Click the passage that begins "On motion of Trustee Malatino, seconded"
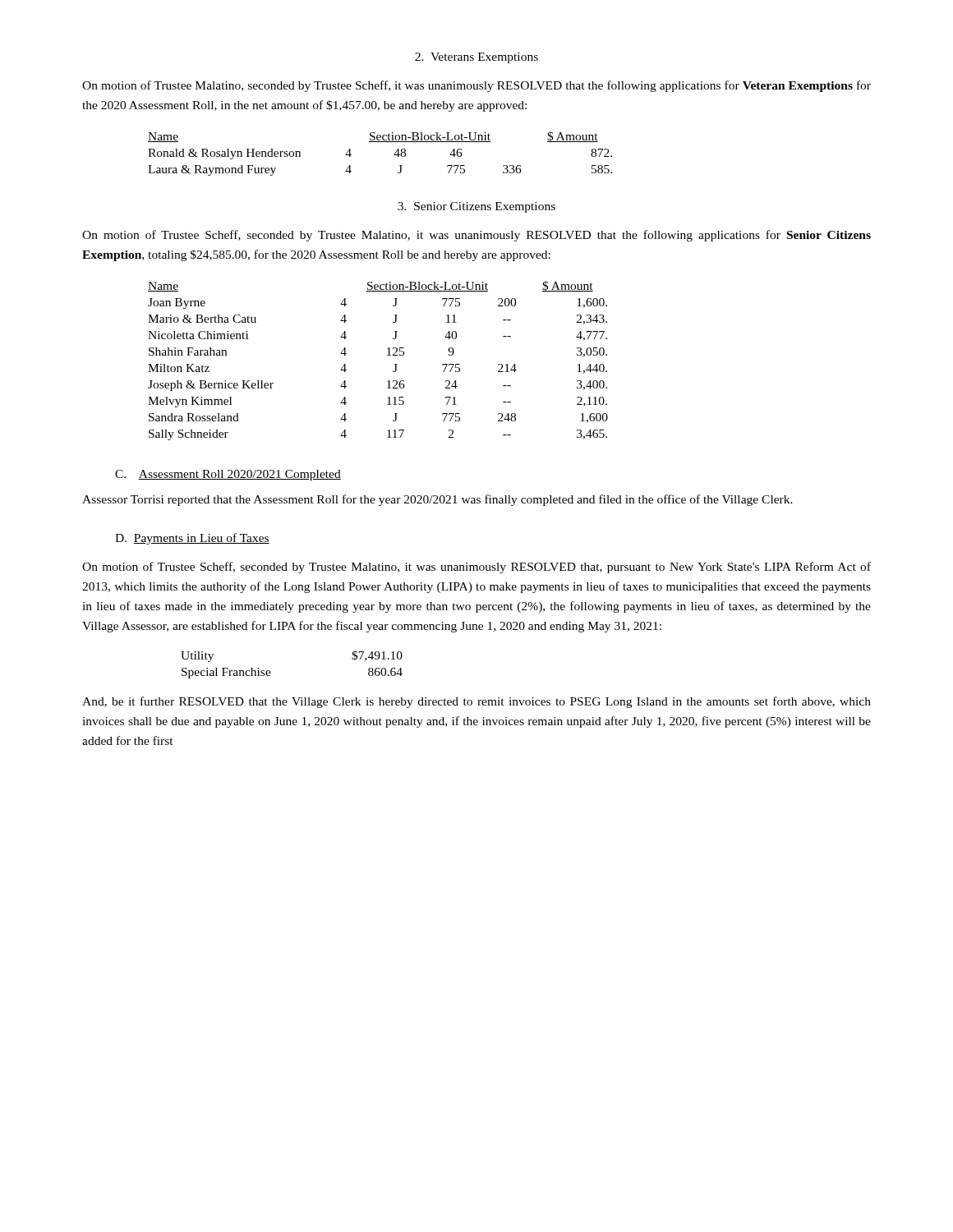953x1232 pixels. (476, 95)
